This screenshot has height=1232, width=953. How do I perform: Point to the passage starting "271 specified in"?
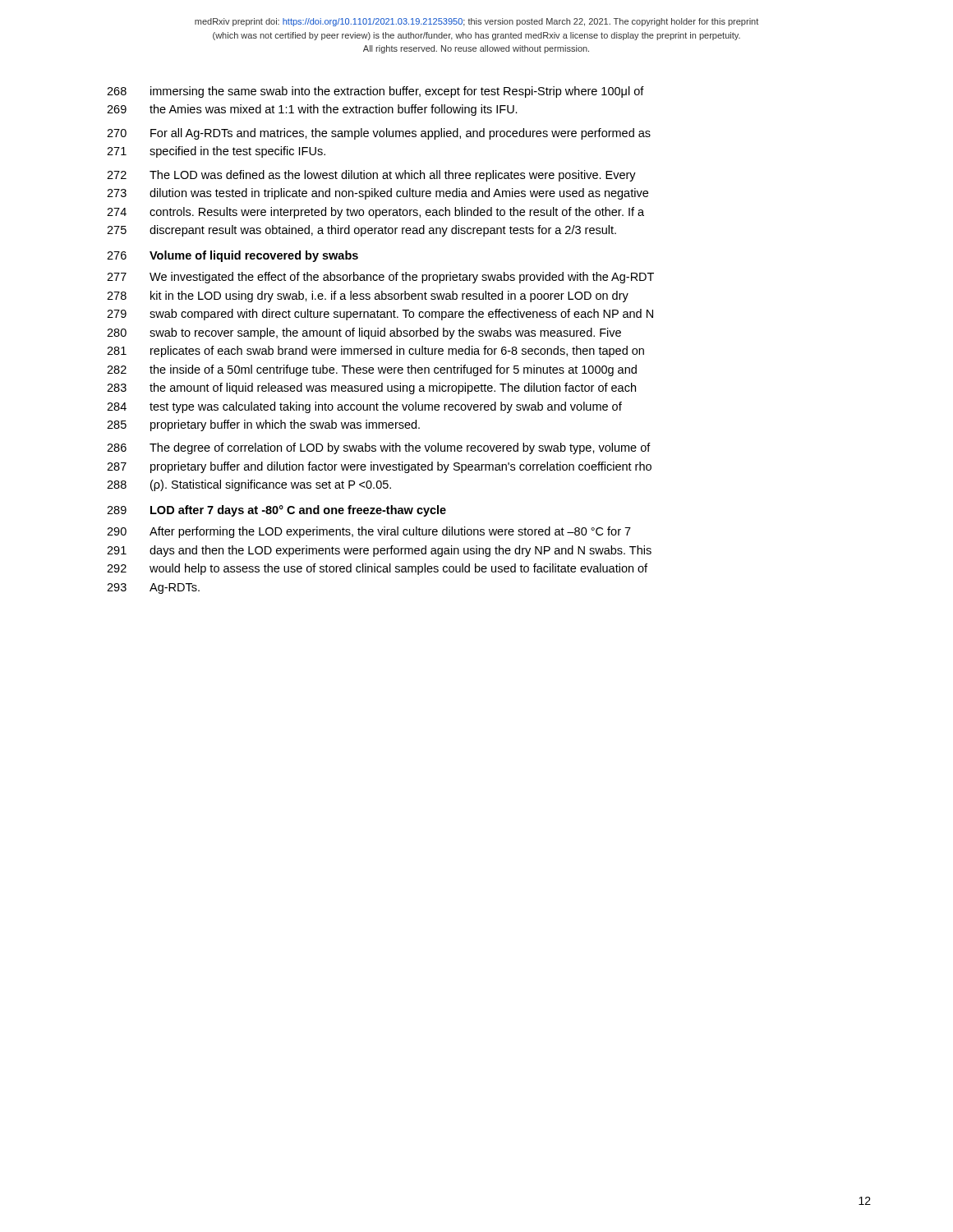point(217,152)
